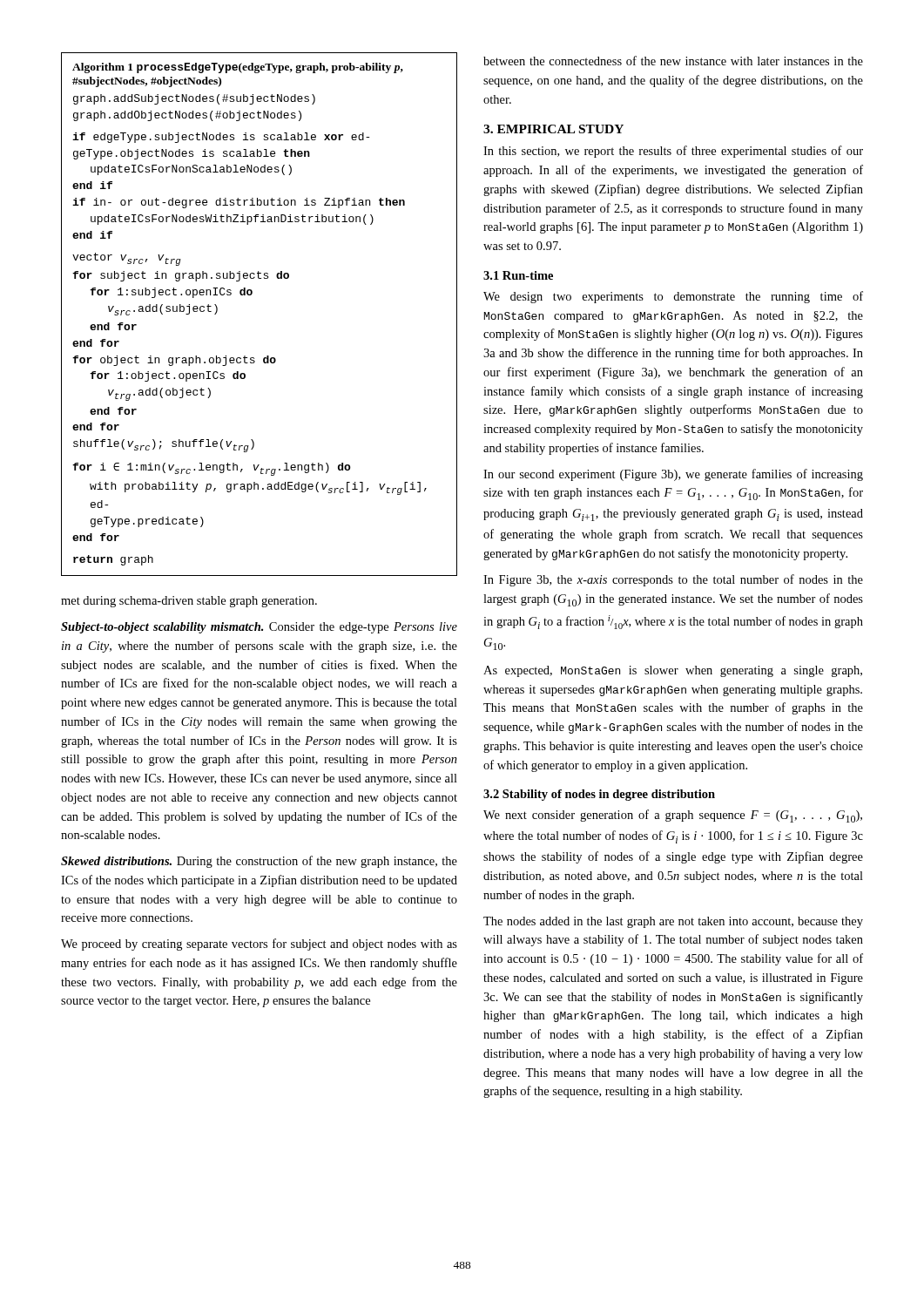
Task: Click on the text block that reads "In this section,"
Action: [x=673, y=199]
